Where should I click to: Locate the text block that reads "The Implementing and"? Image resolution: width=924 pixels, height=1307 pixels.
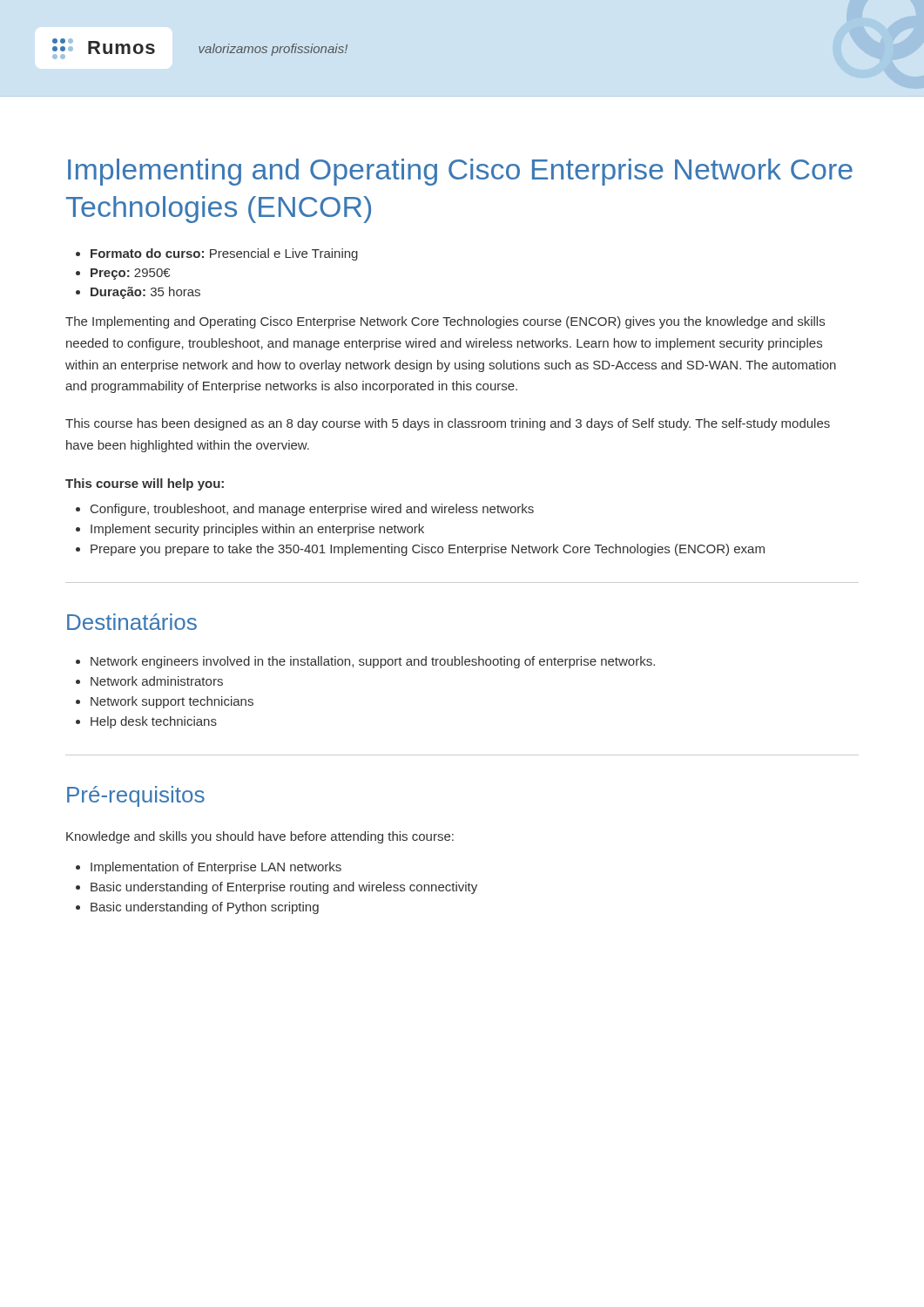451,353
